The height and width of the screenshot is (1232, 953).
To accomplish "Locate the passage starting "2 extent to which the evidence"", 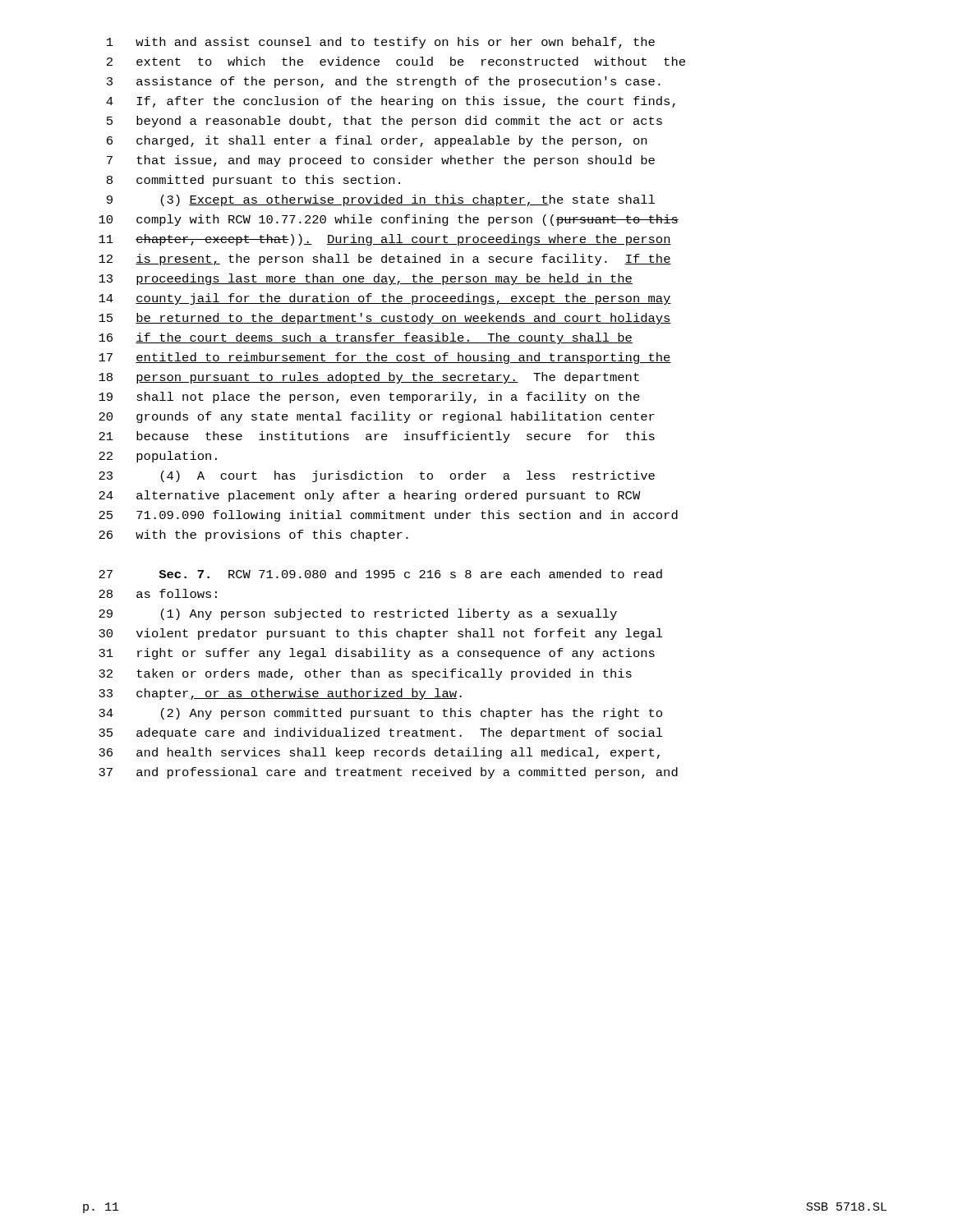I will (x=485, y=62).
